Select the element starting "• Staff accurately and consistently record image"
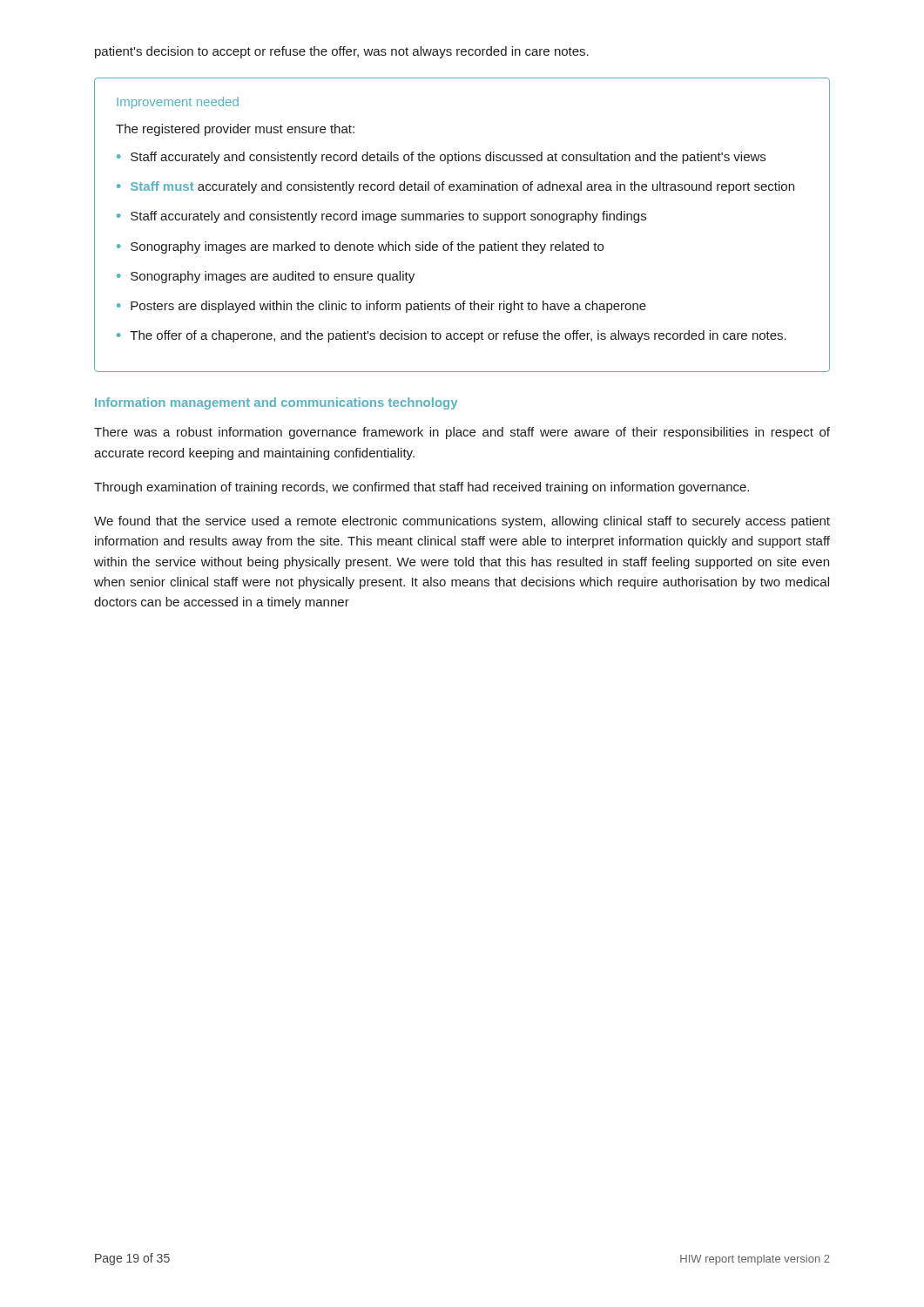The image size is (924, 1307). (462, 217)
